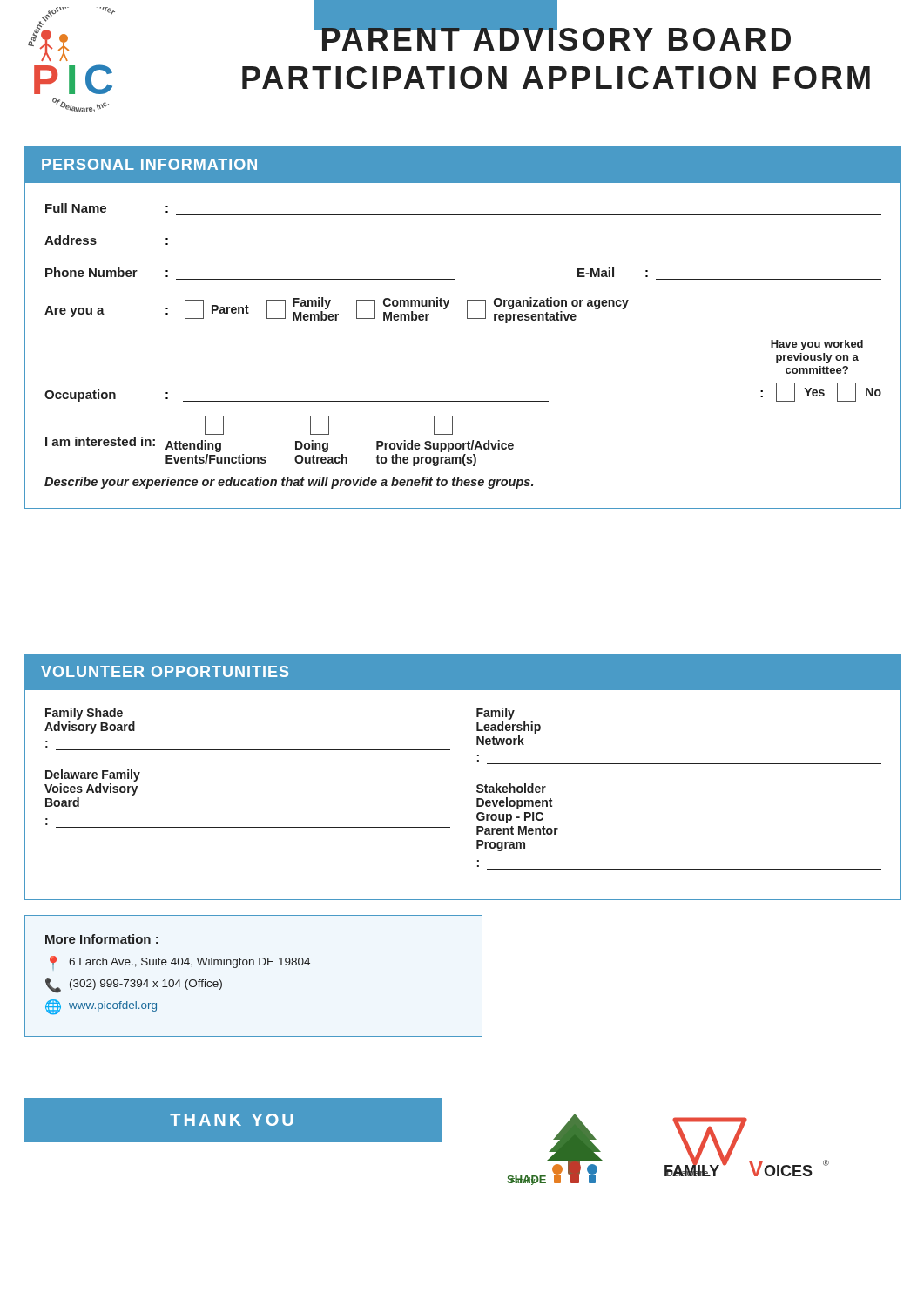Screen dimensions: 1307x924
Task: Find the text block starting "Full Name :"
Action: pyautogui.click(x=463, y=207)
